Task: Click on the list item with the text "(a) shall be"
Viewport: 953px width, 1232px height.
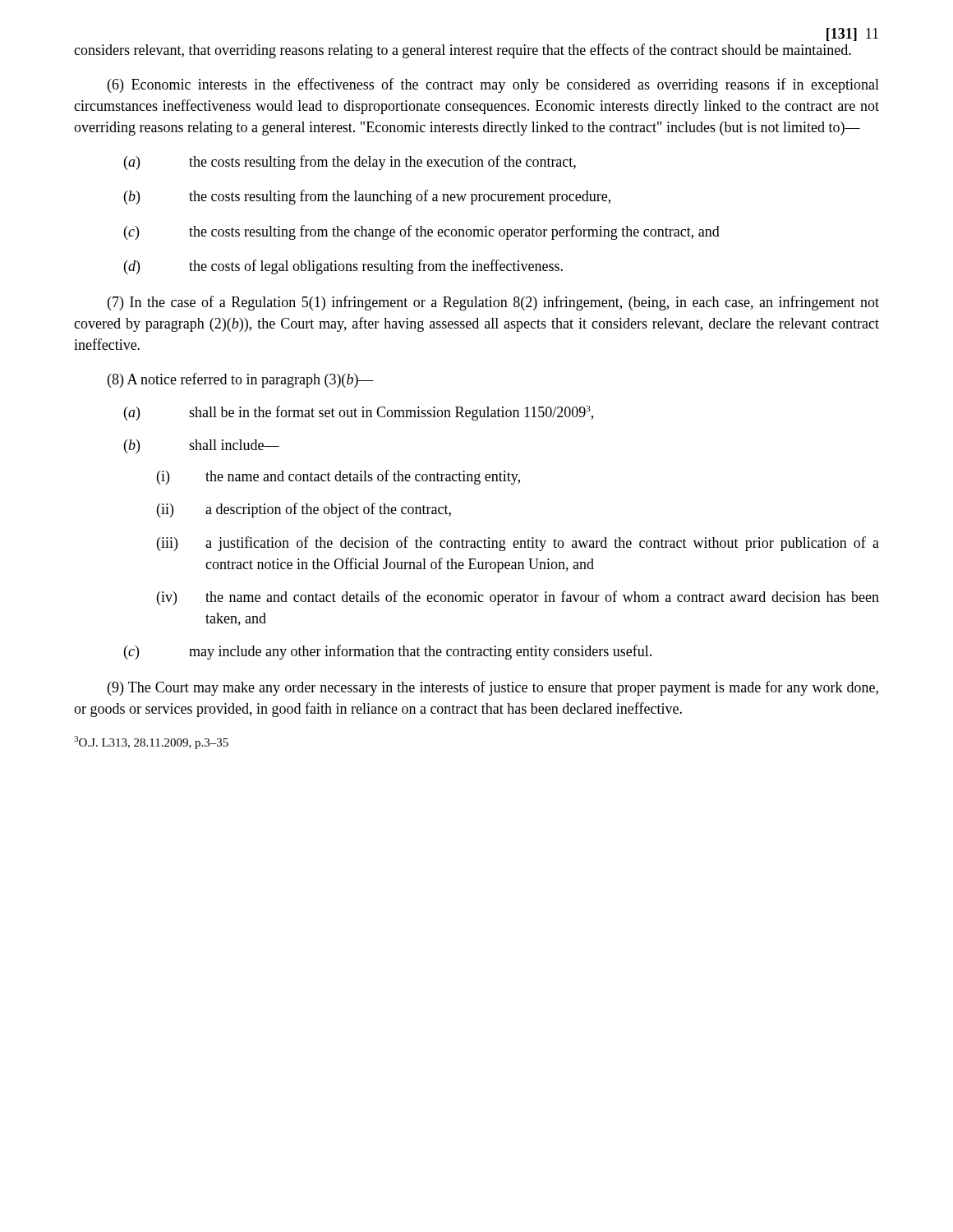Action: click(x=501, y=412)
